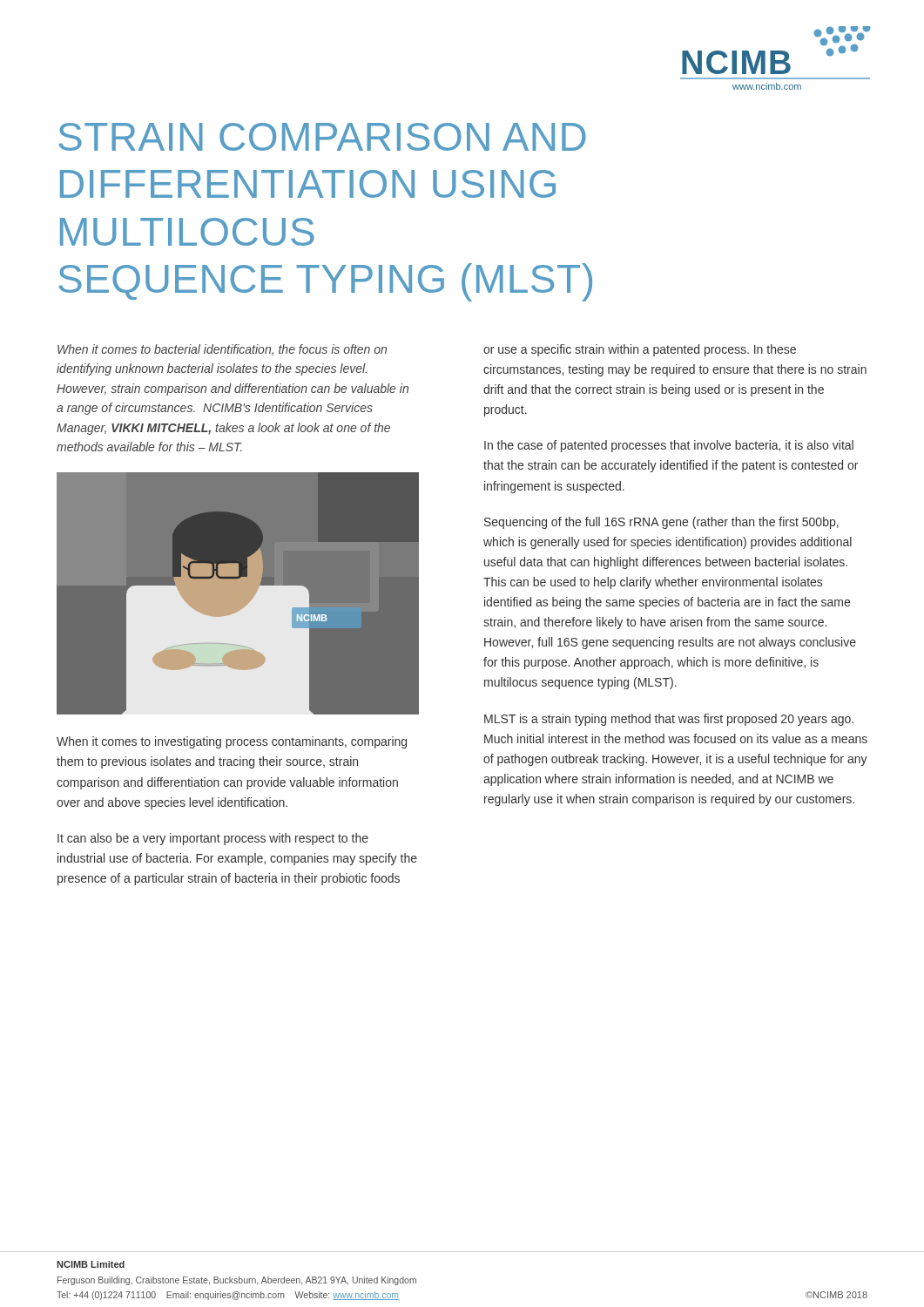Viewport: 924px width, 1307px height.
Task: Find the text block containing "or use a specific strain"
Action: click(677, 380)
